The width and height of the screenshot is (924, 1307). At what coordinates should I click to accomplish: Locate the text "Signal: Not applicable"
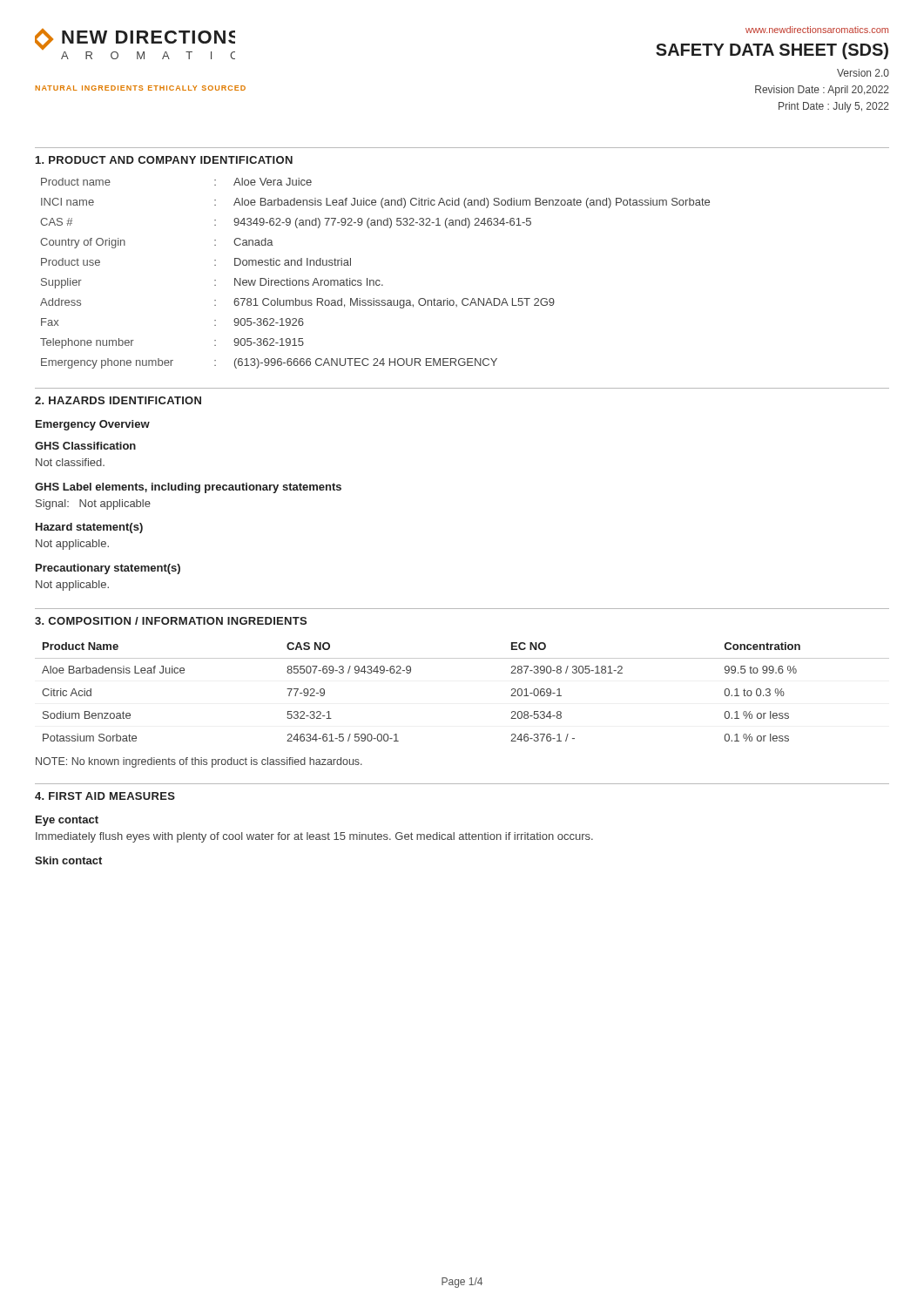click(93, 503)
